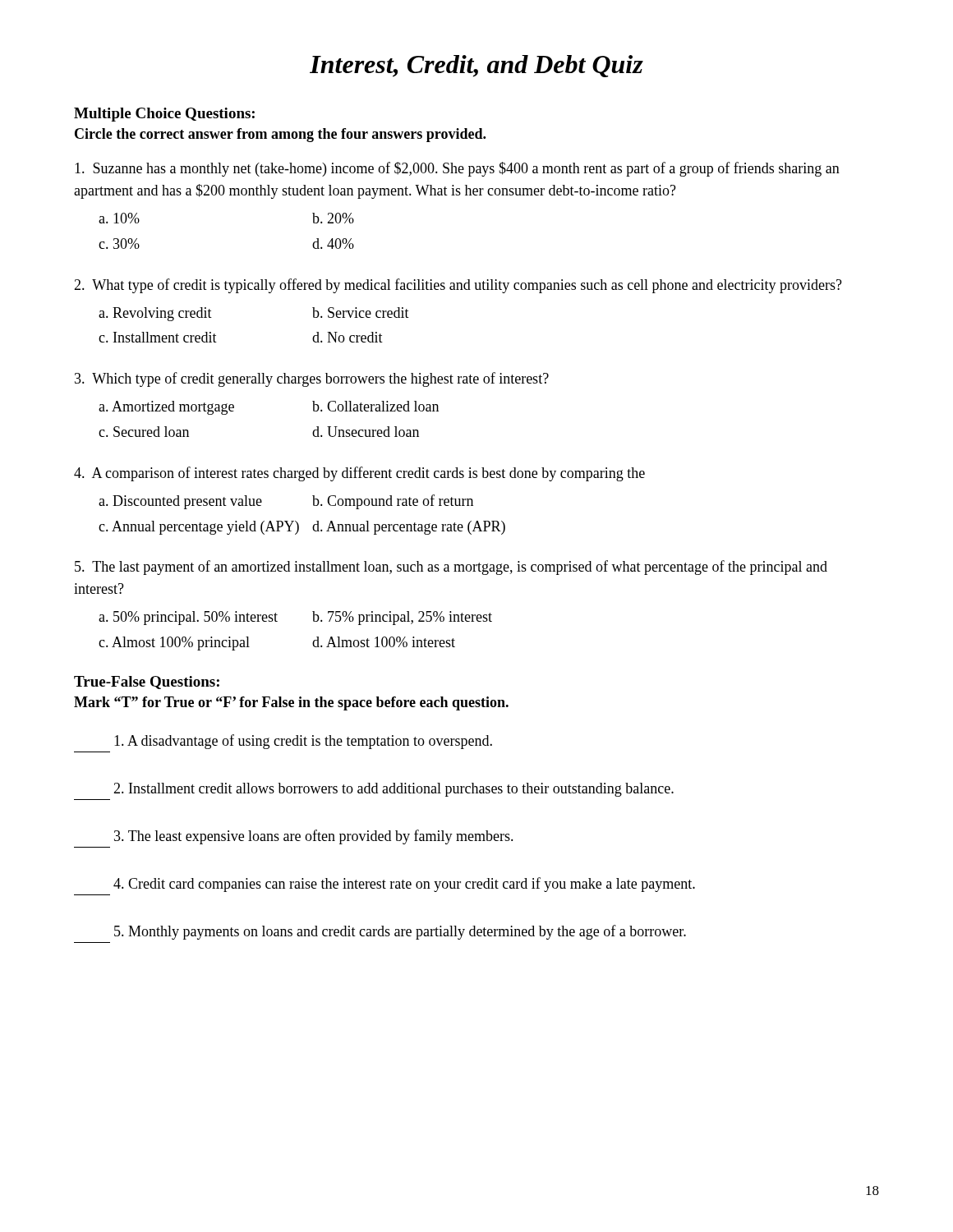Navigate to the block starting "True-False Questions:"
This screenshot has height=1232, width=953.
[147, 681]
